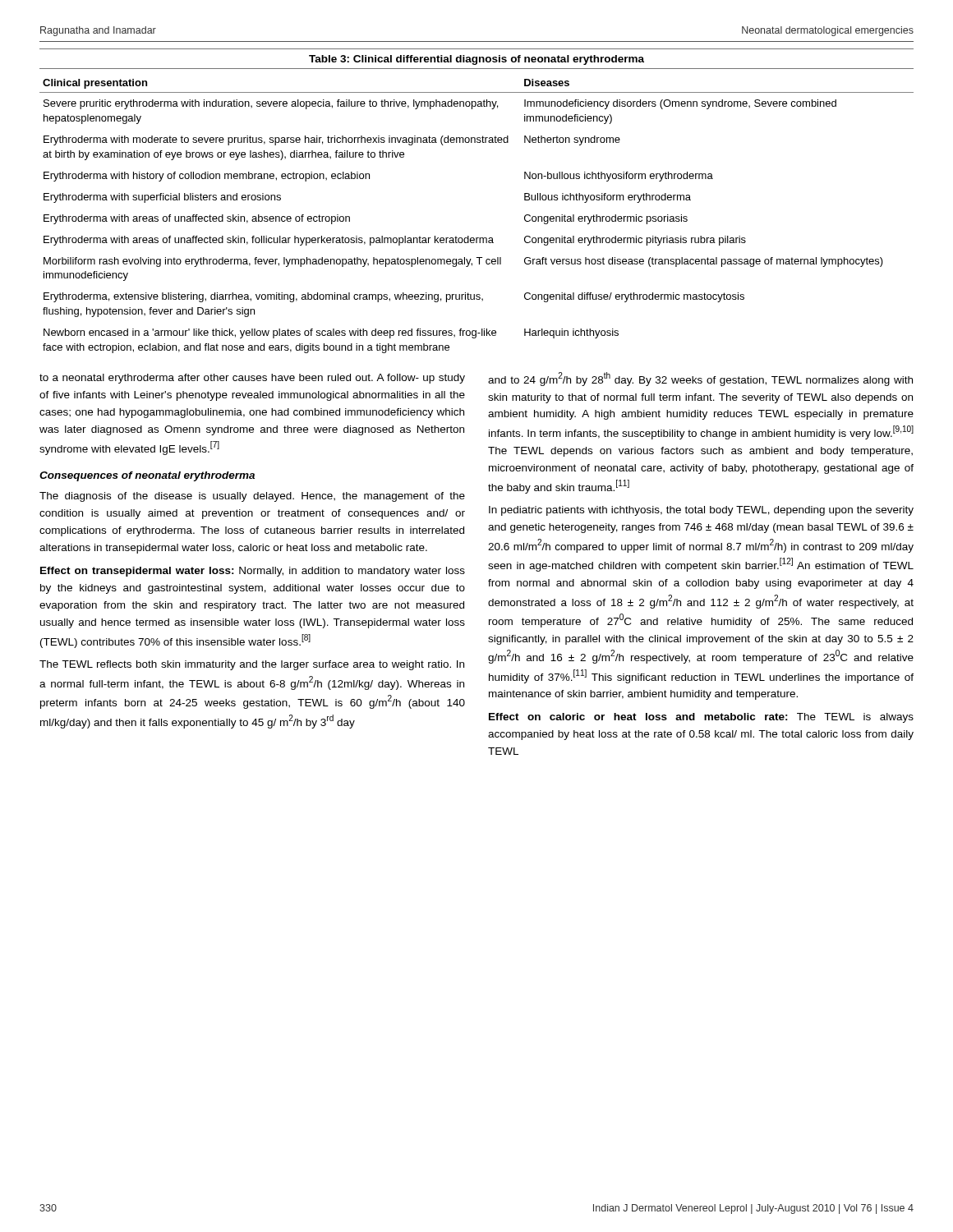Point to the block beginning "The diagnosis of the"
The height and width of the screenshot is (1232, 953).
coord(252,522)
